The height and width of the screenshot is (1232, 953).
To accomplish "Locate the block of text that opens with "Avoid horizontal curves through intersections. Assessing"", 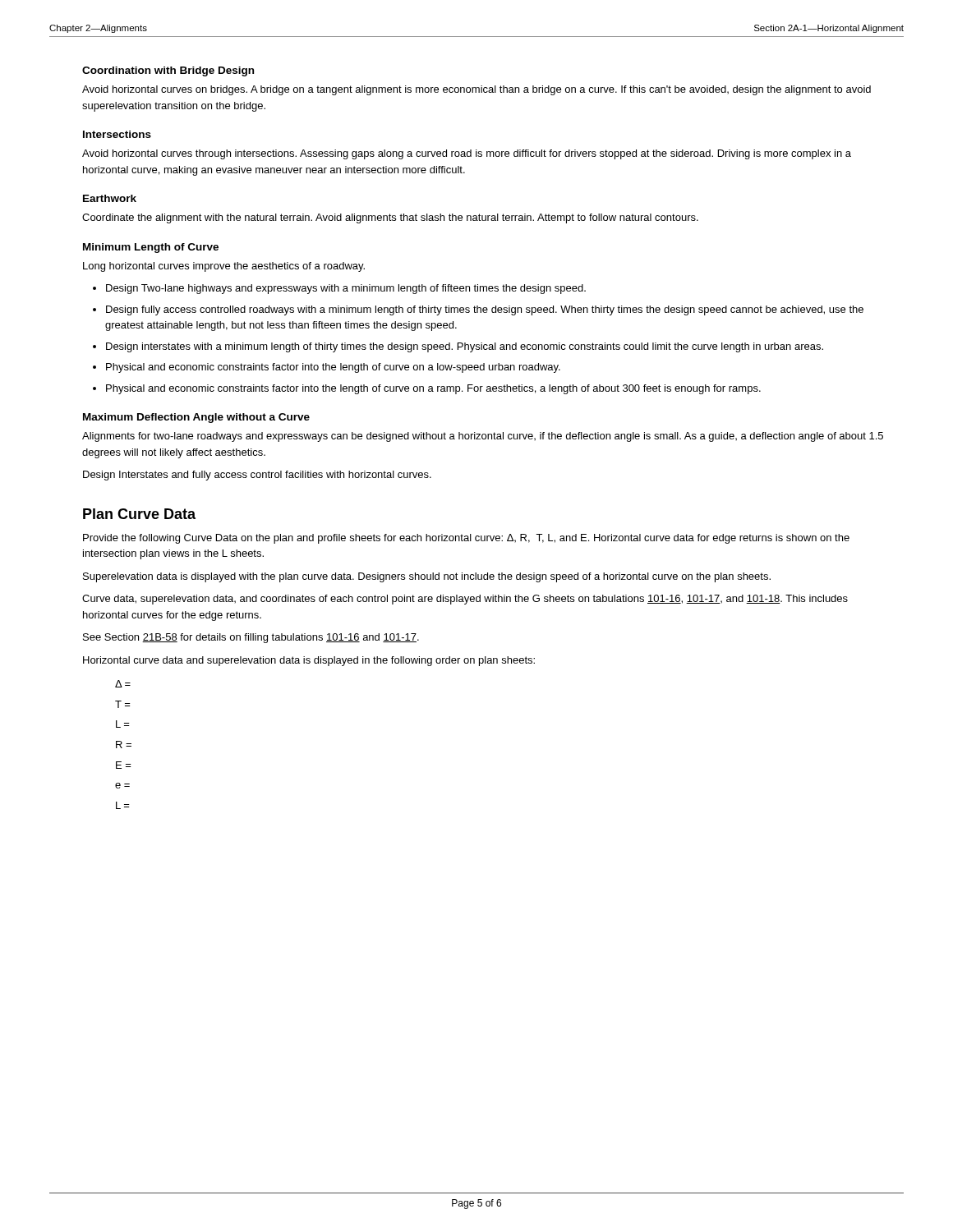I will click(x=467, y=161).
